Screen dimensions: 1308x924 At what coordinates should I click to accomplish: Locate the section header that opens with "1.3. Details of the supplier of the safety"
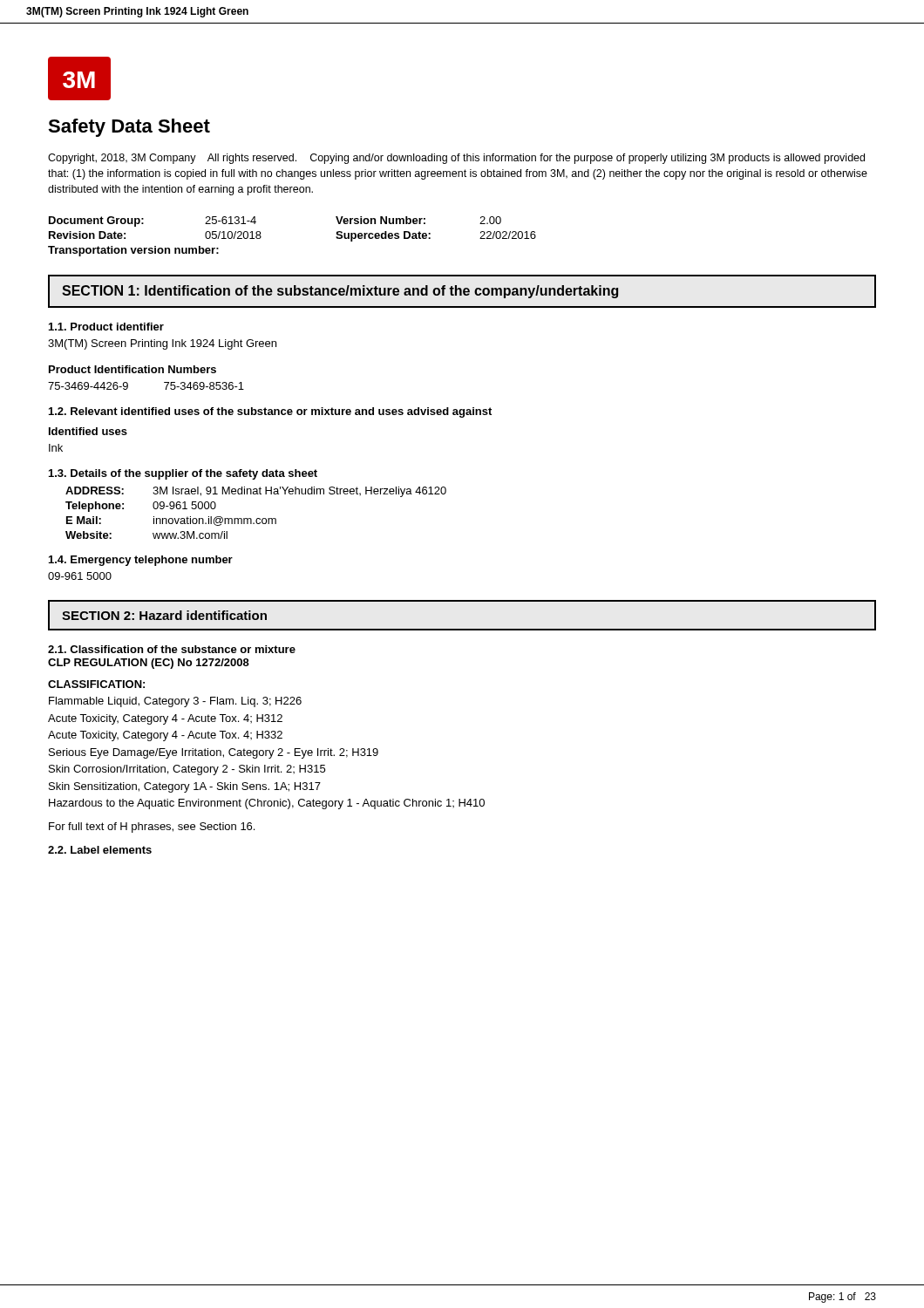pos(183,473)
